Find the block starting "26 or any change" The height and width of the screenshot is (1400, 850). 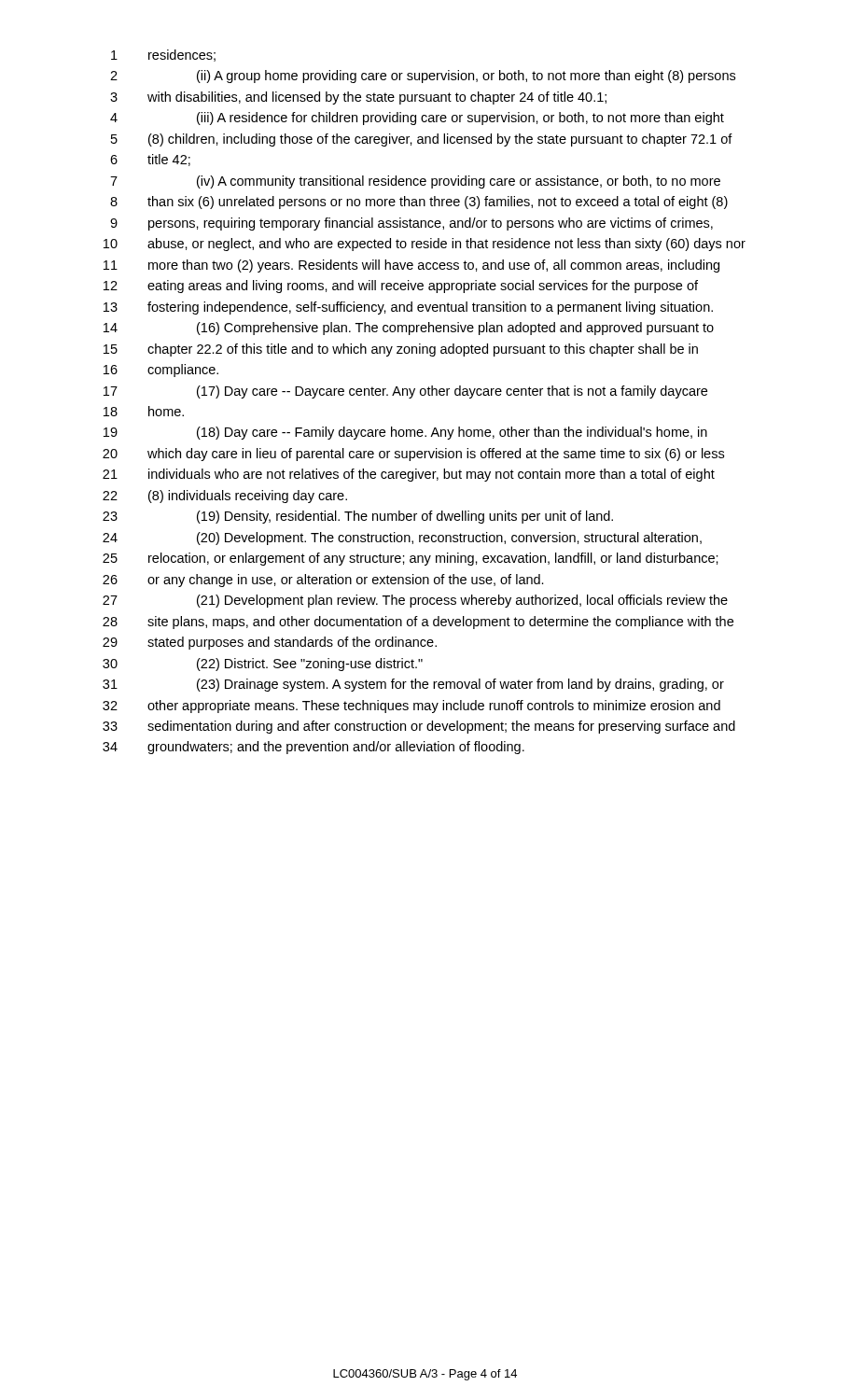coord(437,580)
